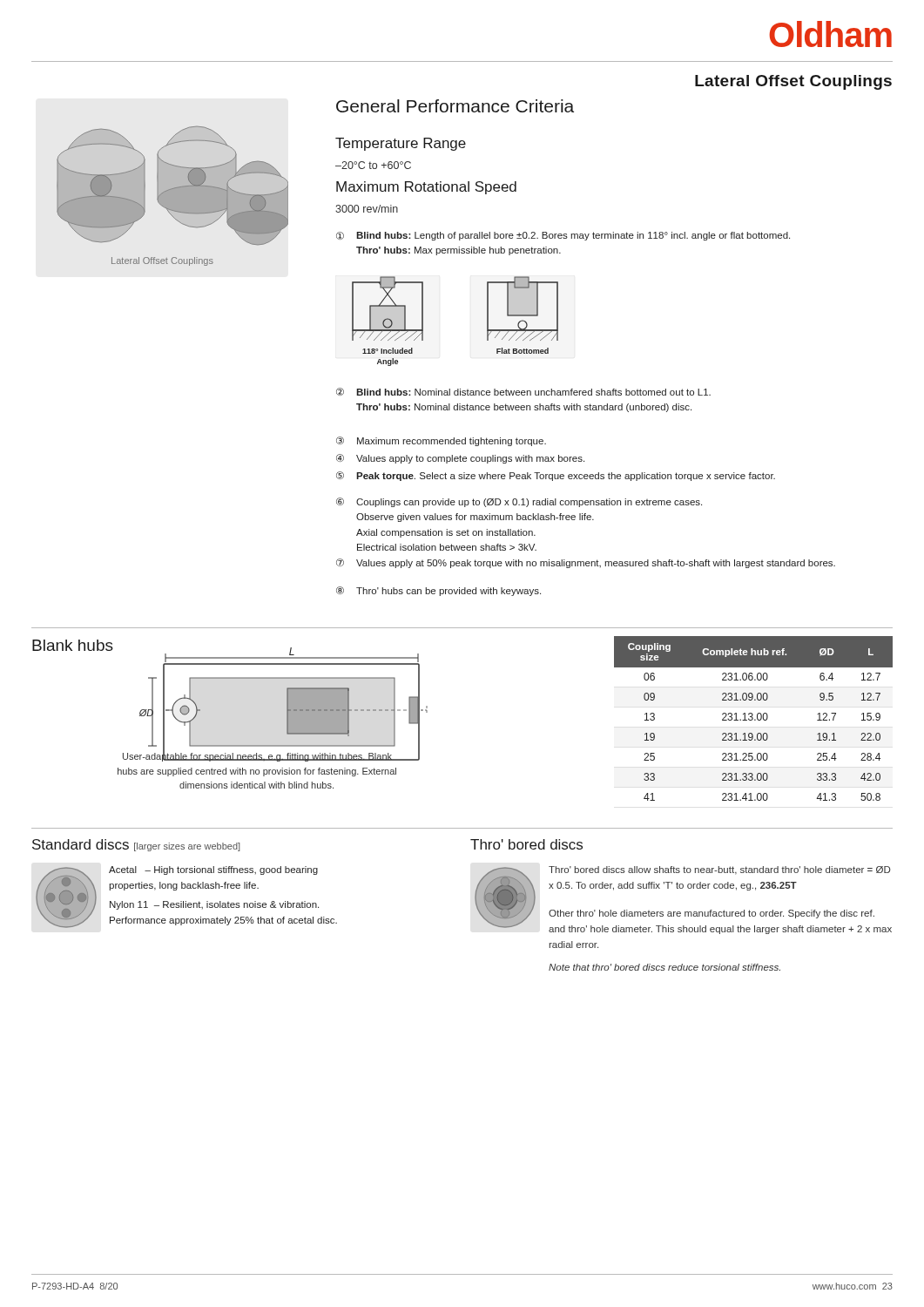Point to "General Performance Criteria"
Image resolution: width=924 pixels, height=1307 pixels.
point(455,106)
